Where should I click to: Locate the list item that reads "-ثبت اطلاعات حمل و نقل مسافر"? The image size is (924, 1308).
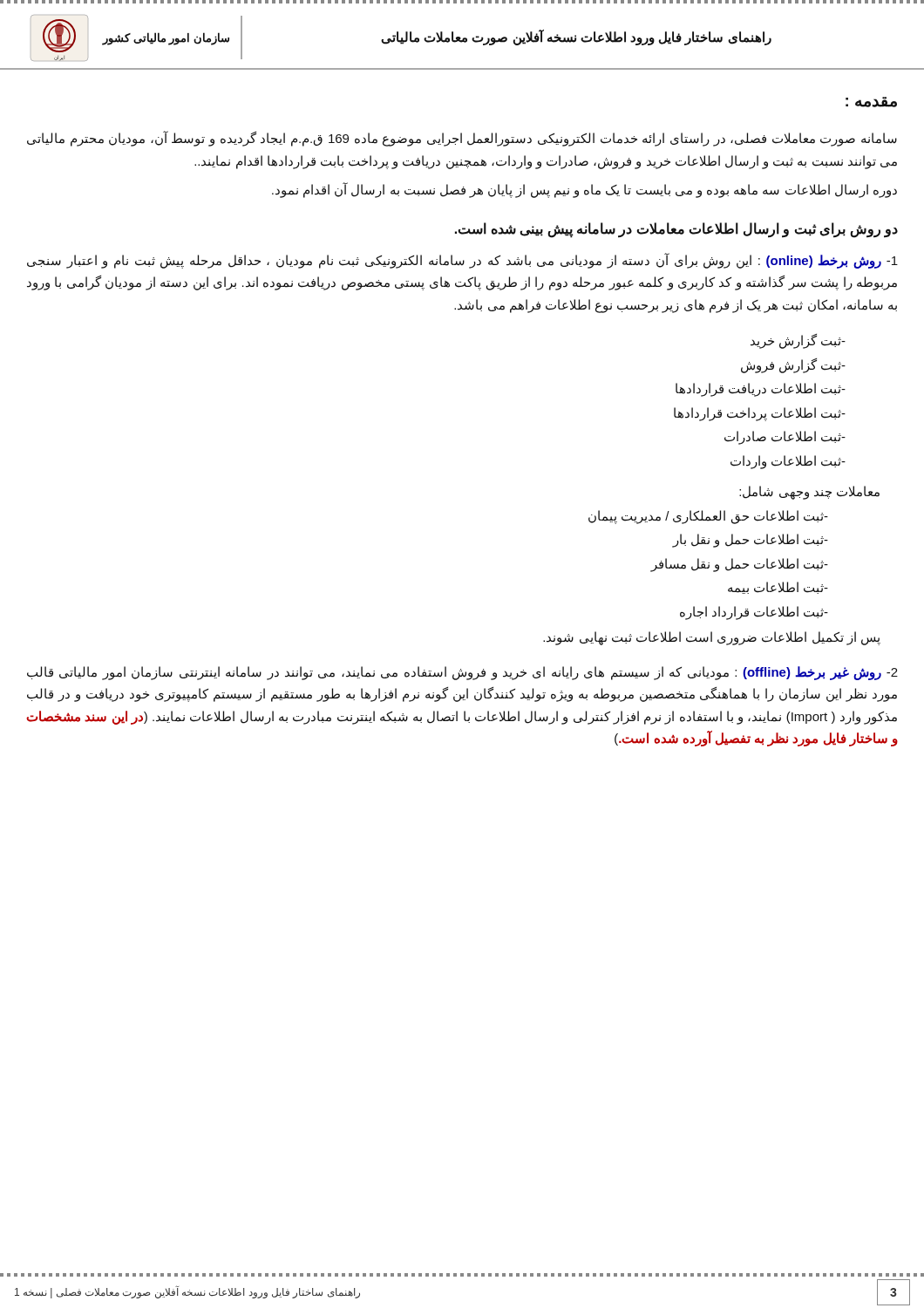click(x=740, y=564)
